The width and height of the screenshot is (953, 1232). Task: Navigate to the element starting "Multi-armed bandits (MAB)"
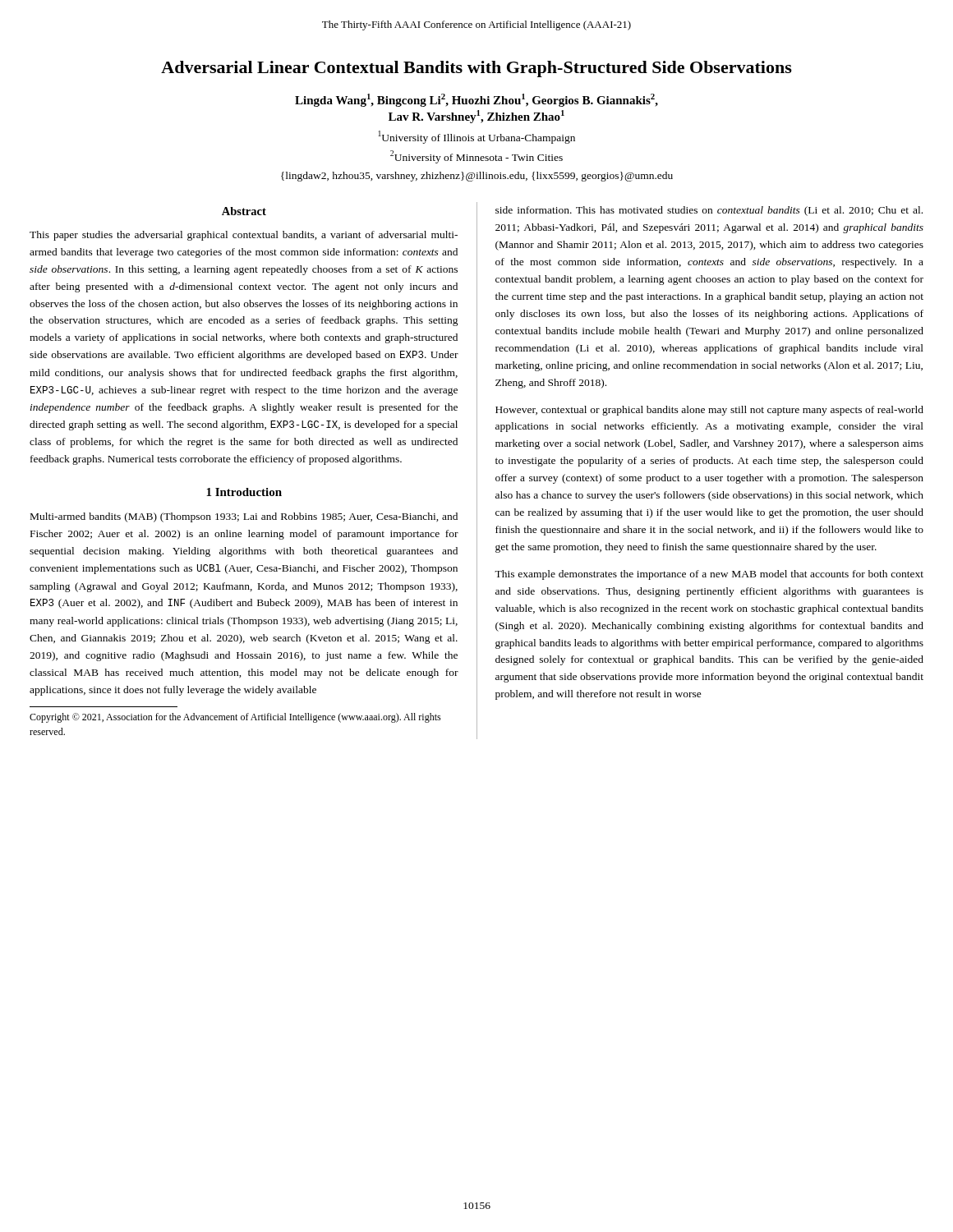(x=244, y=603)
